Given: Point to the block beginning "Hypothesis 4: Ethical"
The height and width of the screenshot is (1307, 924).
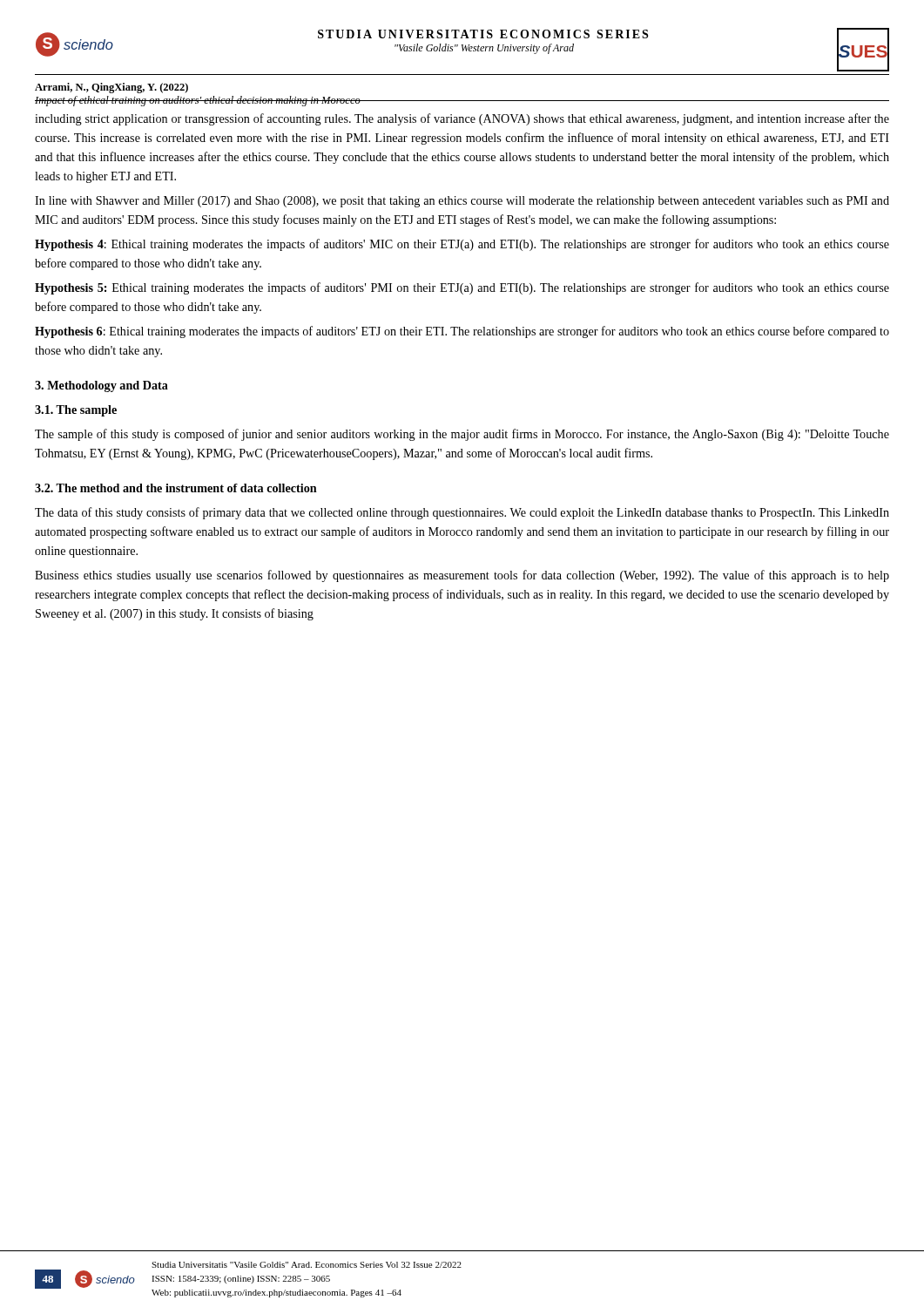Looking at the screenshot, I should 462,254.
